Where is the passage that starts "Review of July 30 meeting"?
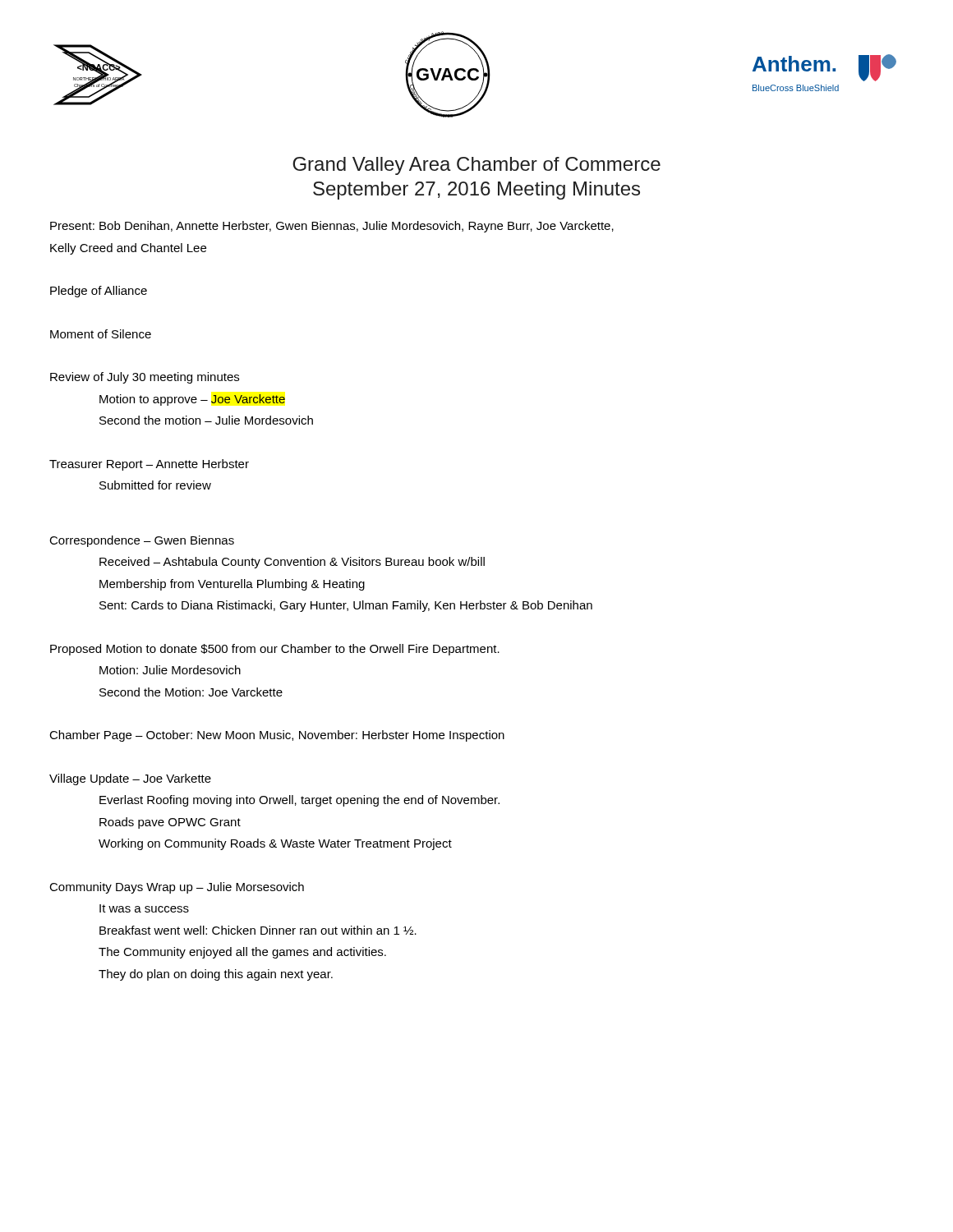 tap(145, 378)
